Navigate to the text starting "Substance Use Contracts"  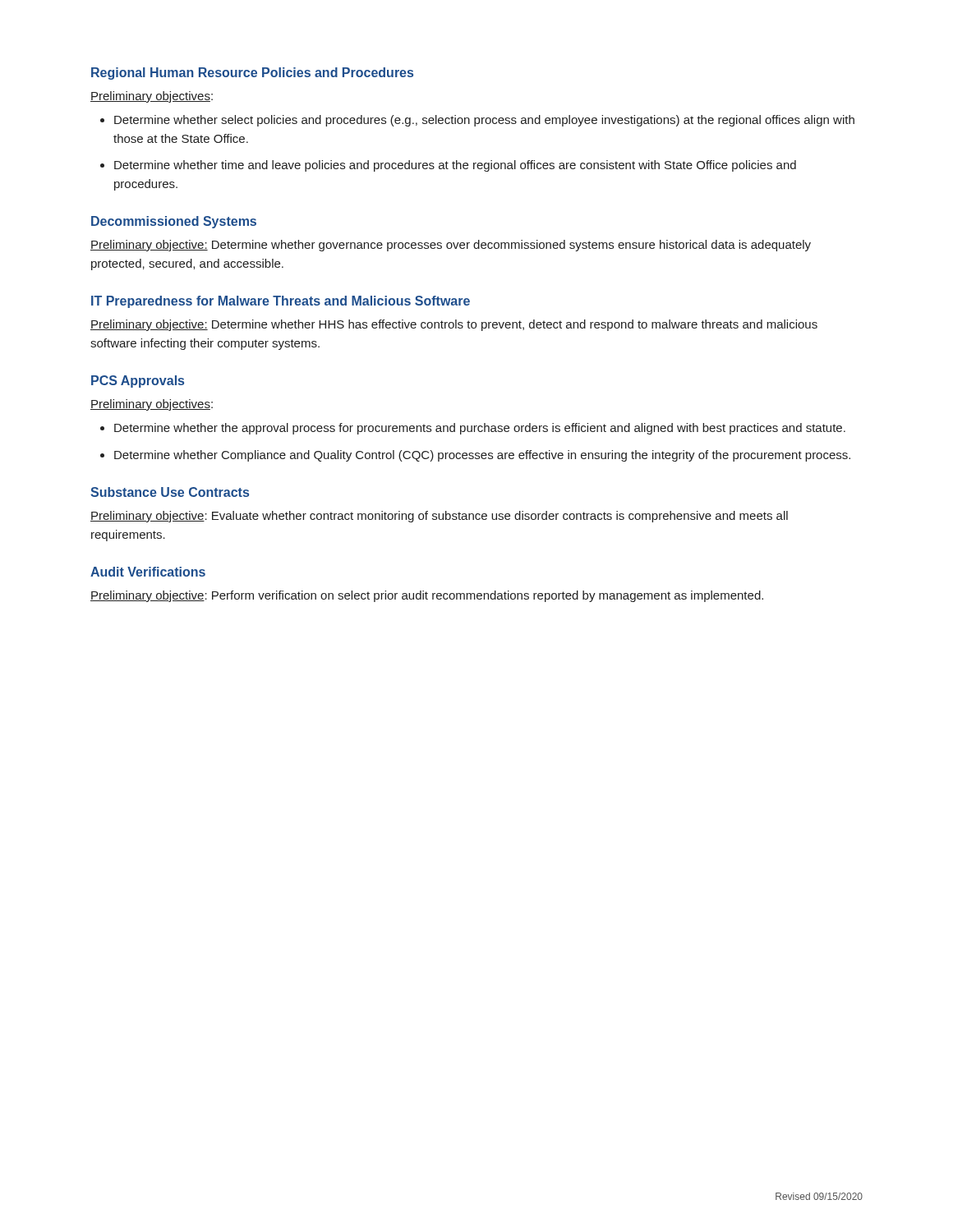point(170,492)
